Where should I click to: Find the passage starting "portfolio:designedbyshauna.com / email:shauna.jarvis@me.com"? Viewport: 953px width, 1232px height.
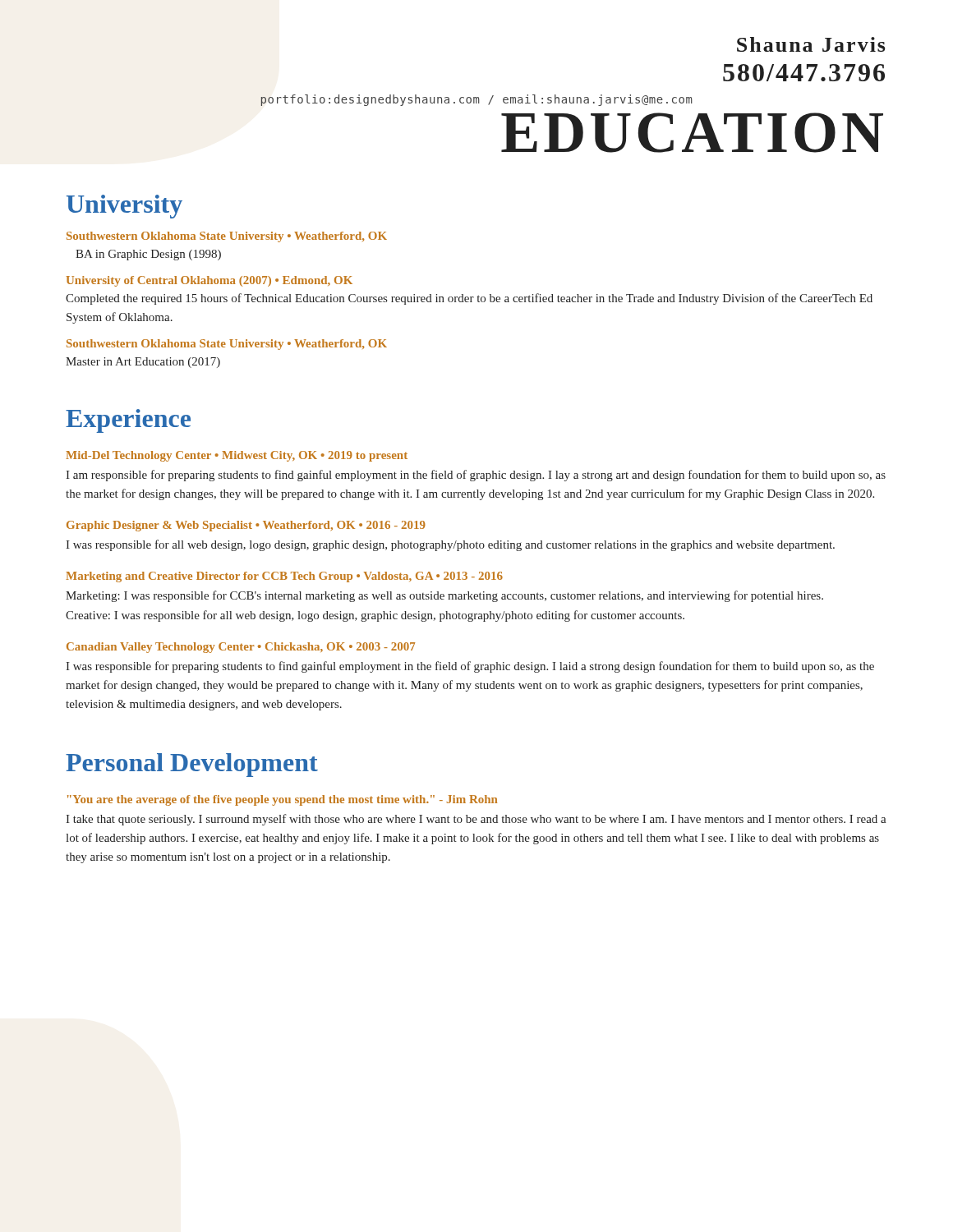click(x=476, y=99)
